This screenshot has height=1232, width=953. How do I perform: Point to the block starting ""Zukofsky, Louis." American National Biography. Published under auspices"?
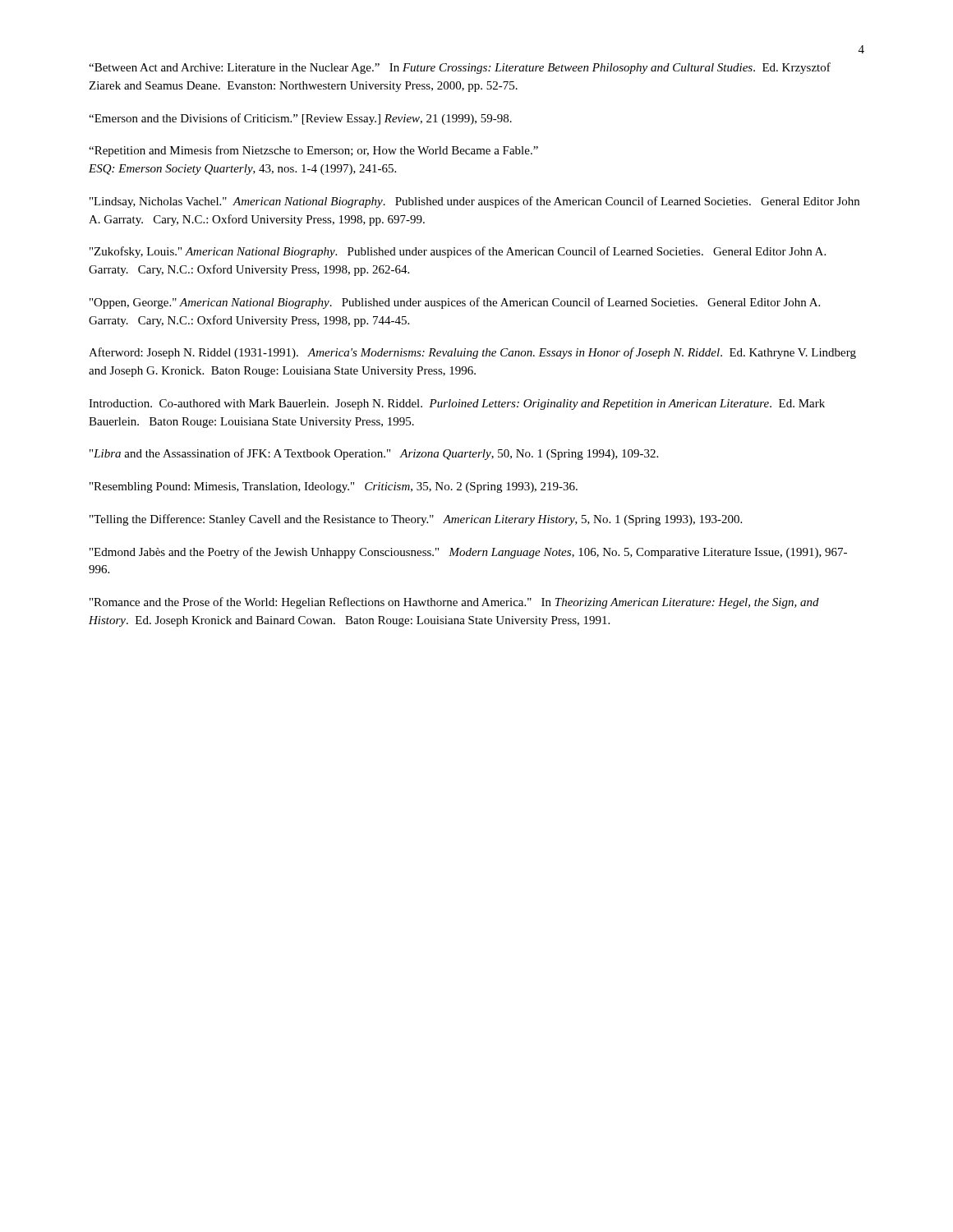point(458,260)
